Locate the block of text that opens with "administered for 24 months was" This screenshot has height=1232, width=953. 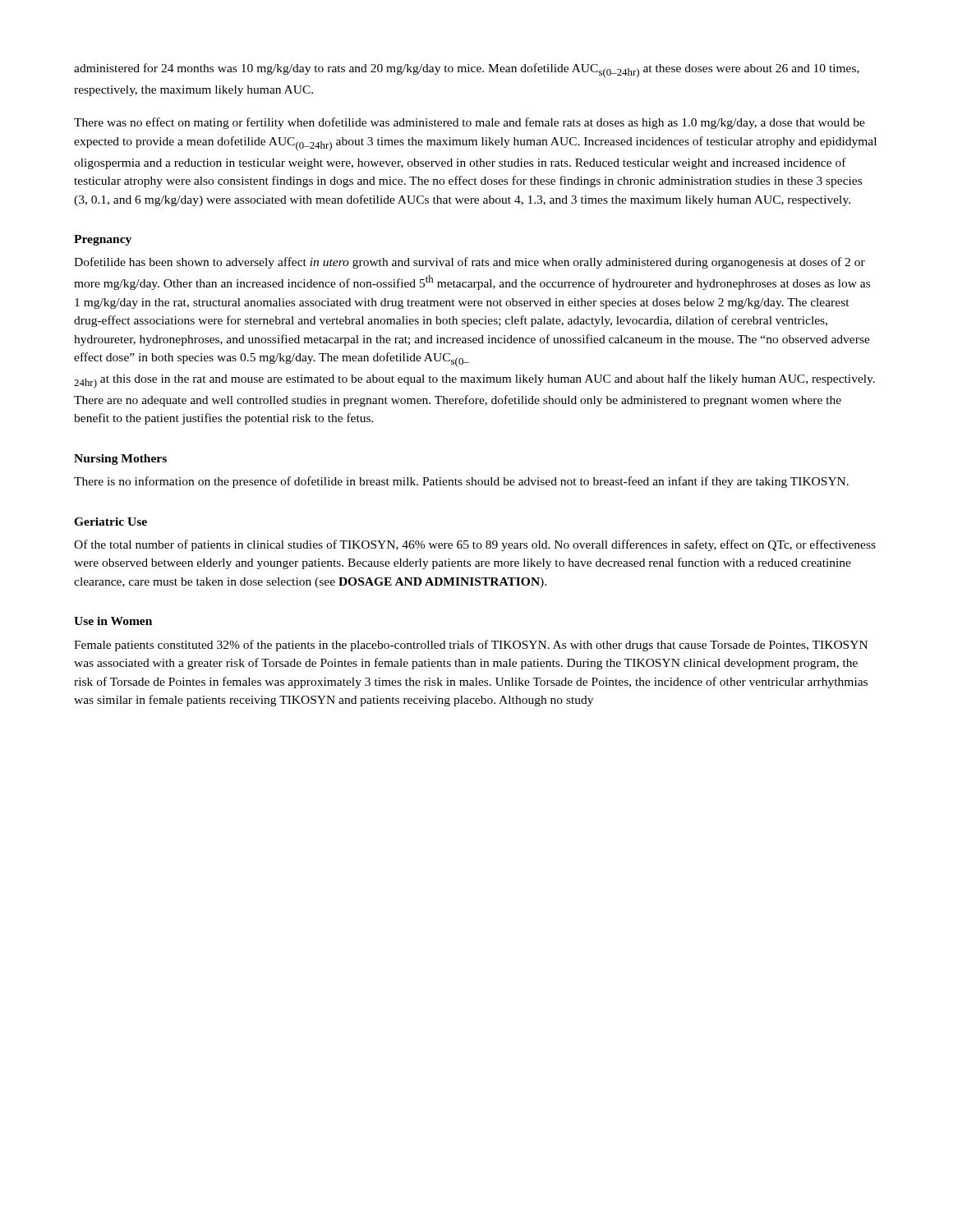pyautogui.click(x=467, y=78)
